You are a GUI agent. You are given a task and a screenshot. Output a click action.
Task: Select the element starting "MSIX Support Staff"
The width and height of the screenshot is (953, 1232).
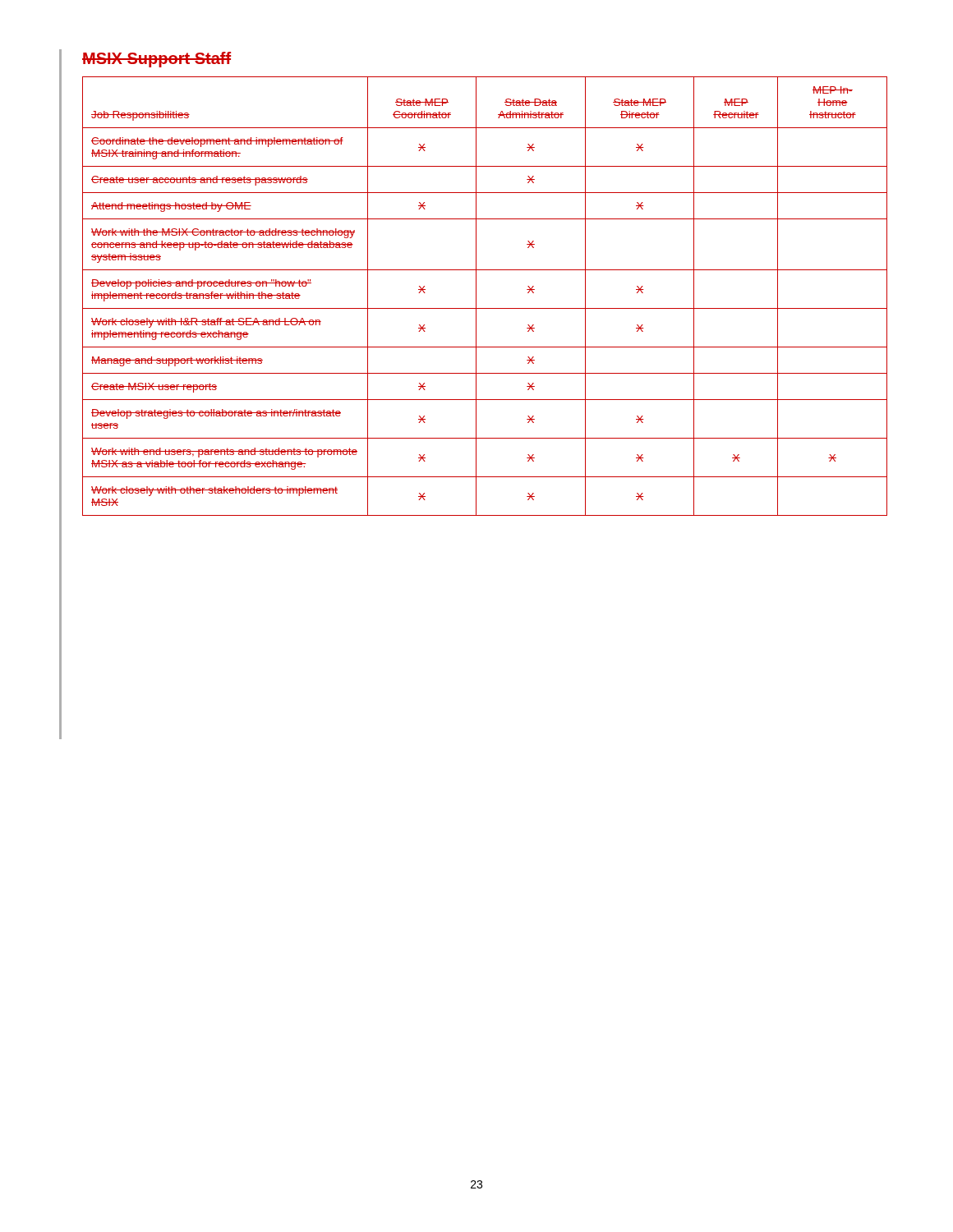pyautogui.click(x=157, y=58)
